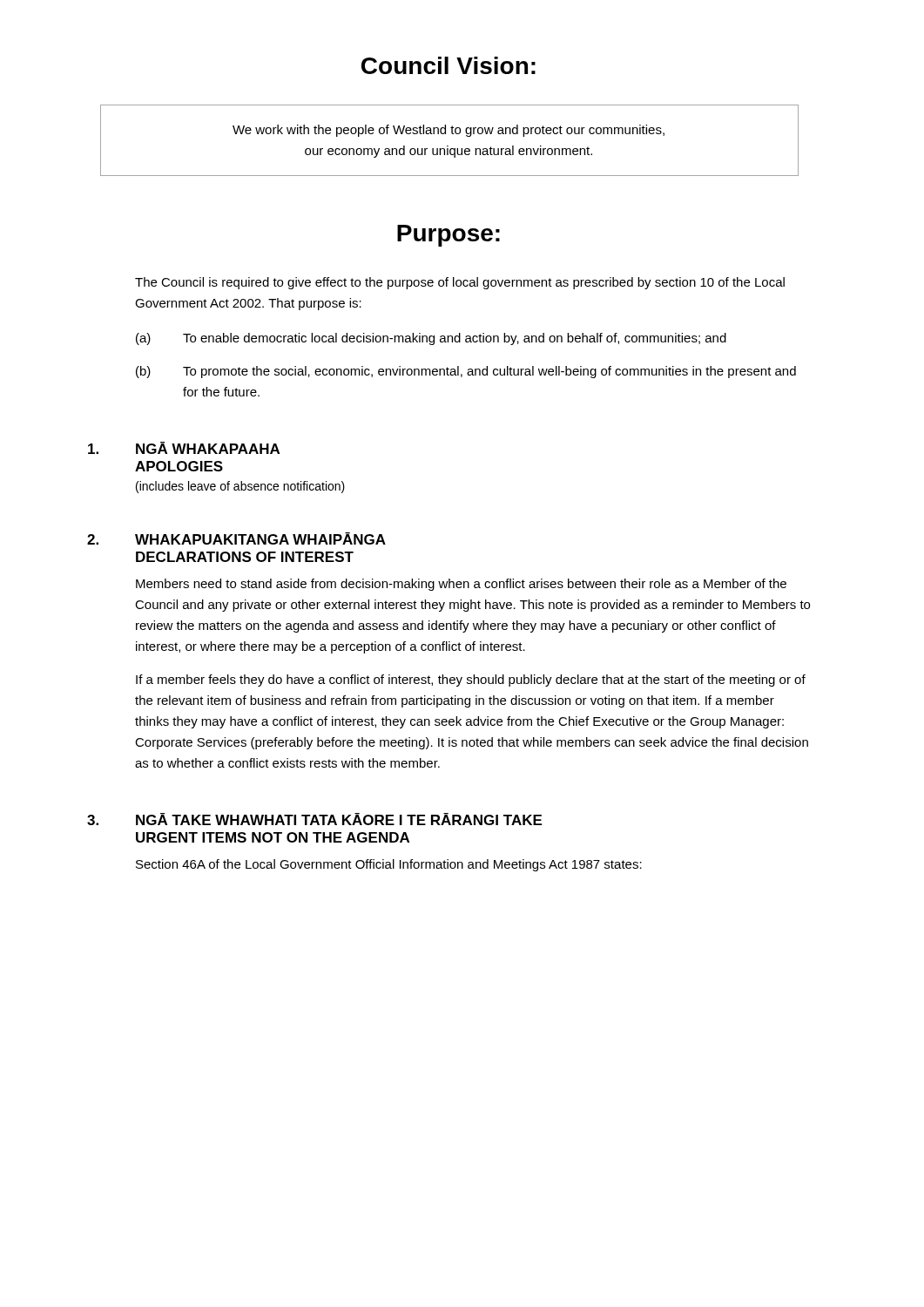Navigate to the region starting "3. NGĀ TAKE WHAWHATI TATA KĀORE I TE"
This screenshot has height=1307, width=924.
[449, 829]
